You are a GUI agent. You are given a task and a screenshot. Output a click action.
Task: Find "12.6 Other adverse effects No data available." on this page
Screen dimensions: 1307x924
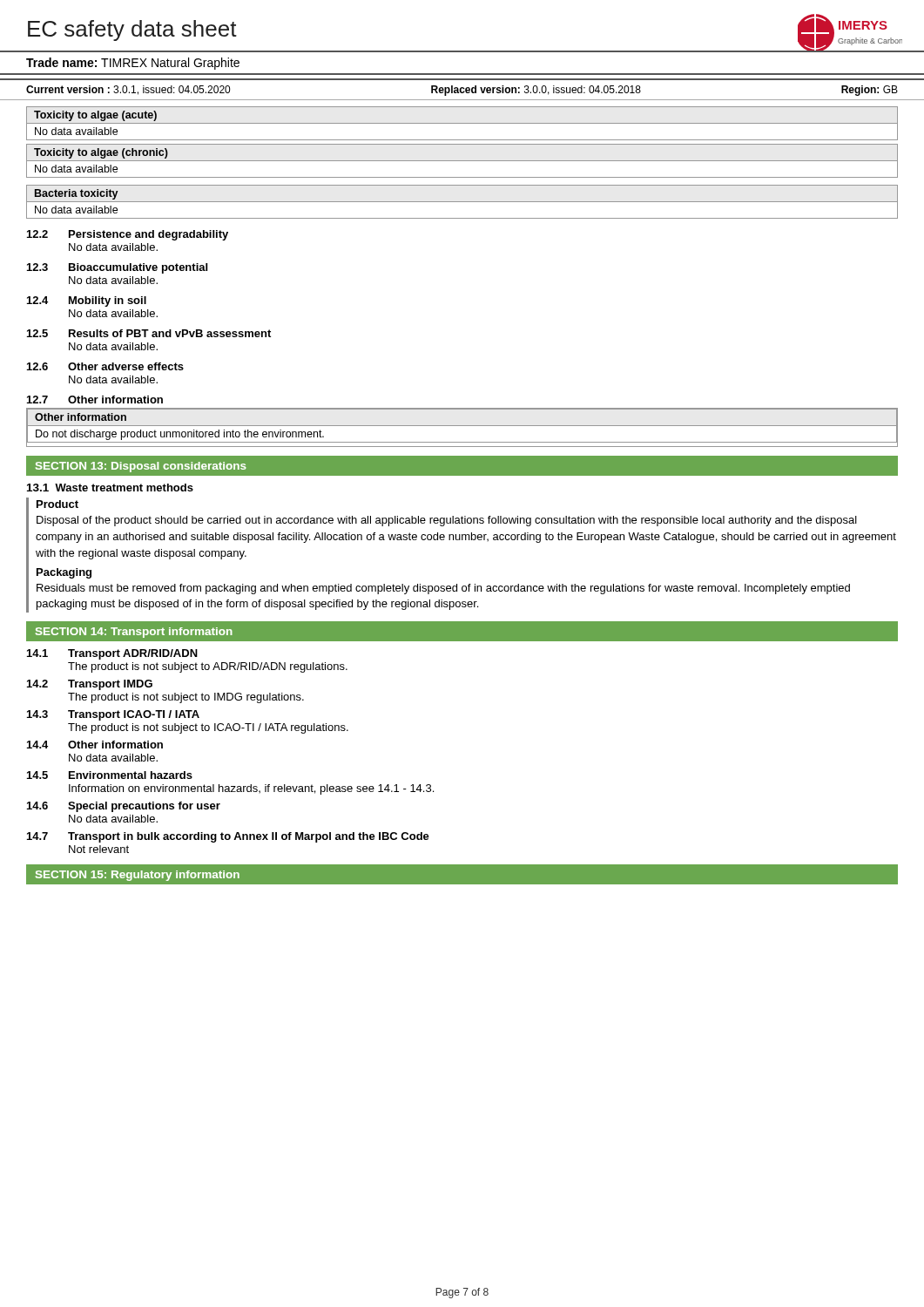click(x=105, y=366)
